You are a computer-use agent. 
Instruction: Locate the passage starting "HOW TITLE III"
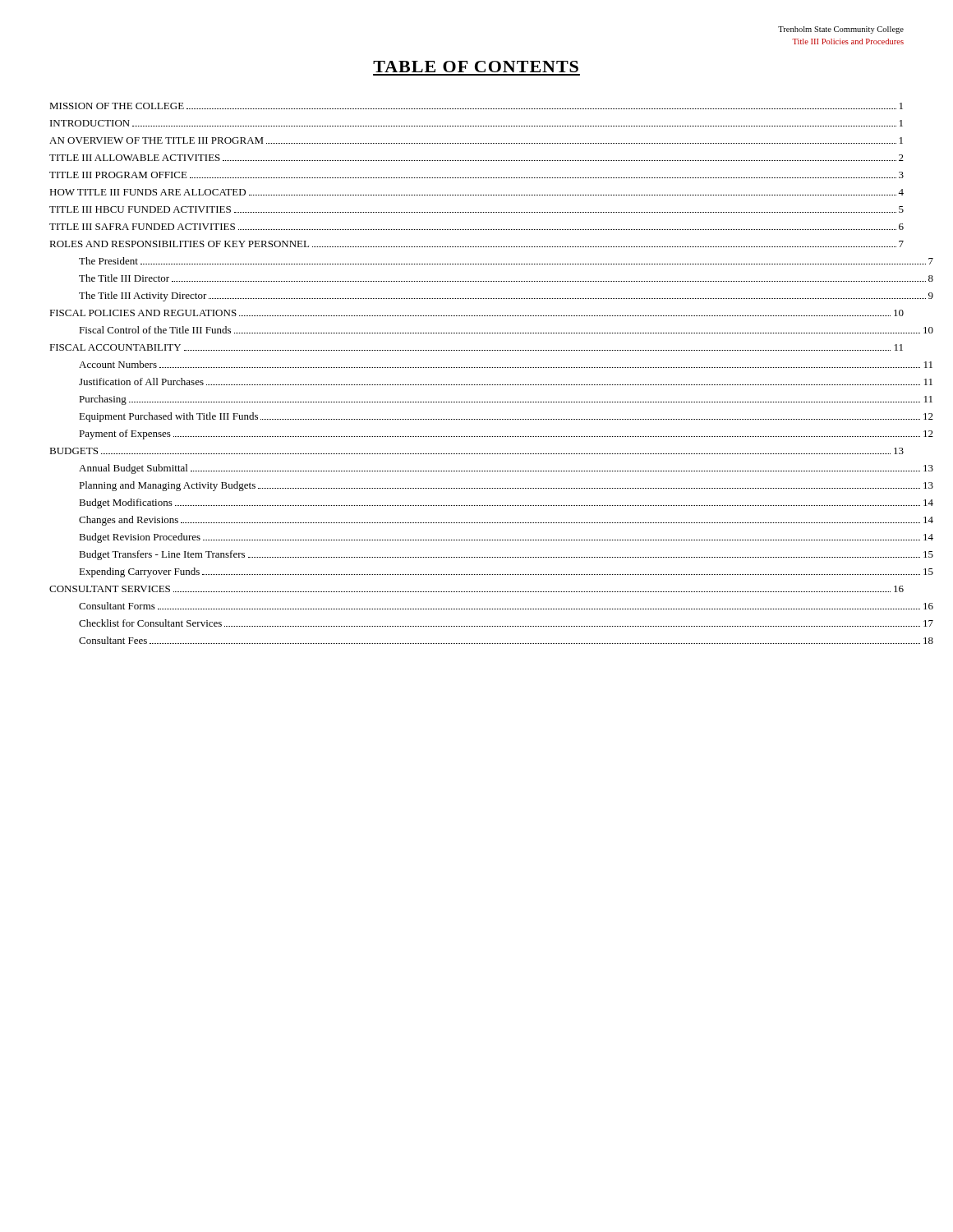pyautogui.click(x=476, y=191)
